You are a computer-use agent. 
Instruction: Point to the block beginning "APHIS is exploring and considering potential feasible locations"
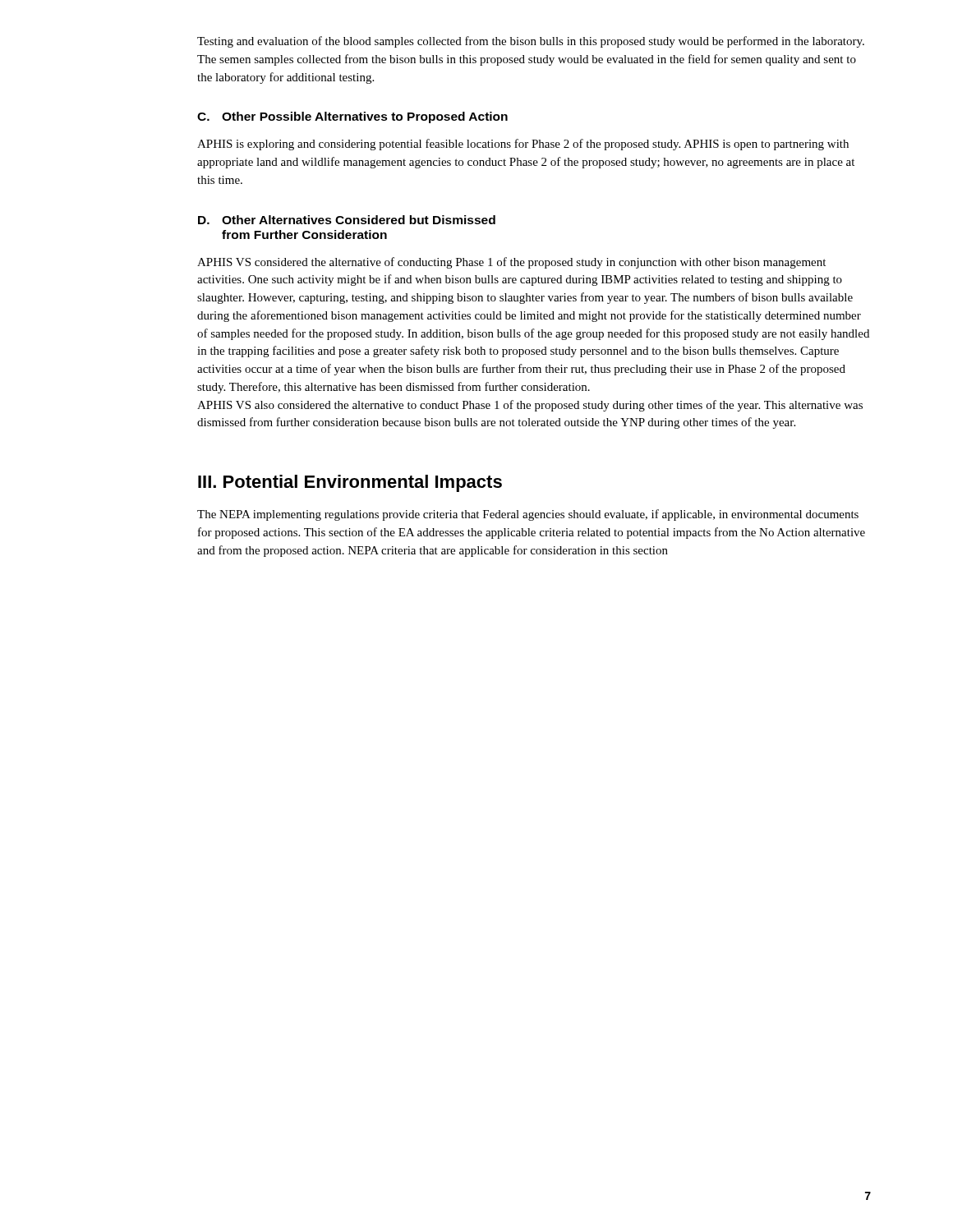coord(534,163)
